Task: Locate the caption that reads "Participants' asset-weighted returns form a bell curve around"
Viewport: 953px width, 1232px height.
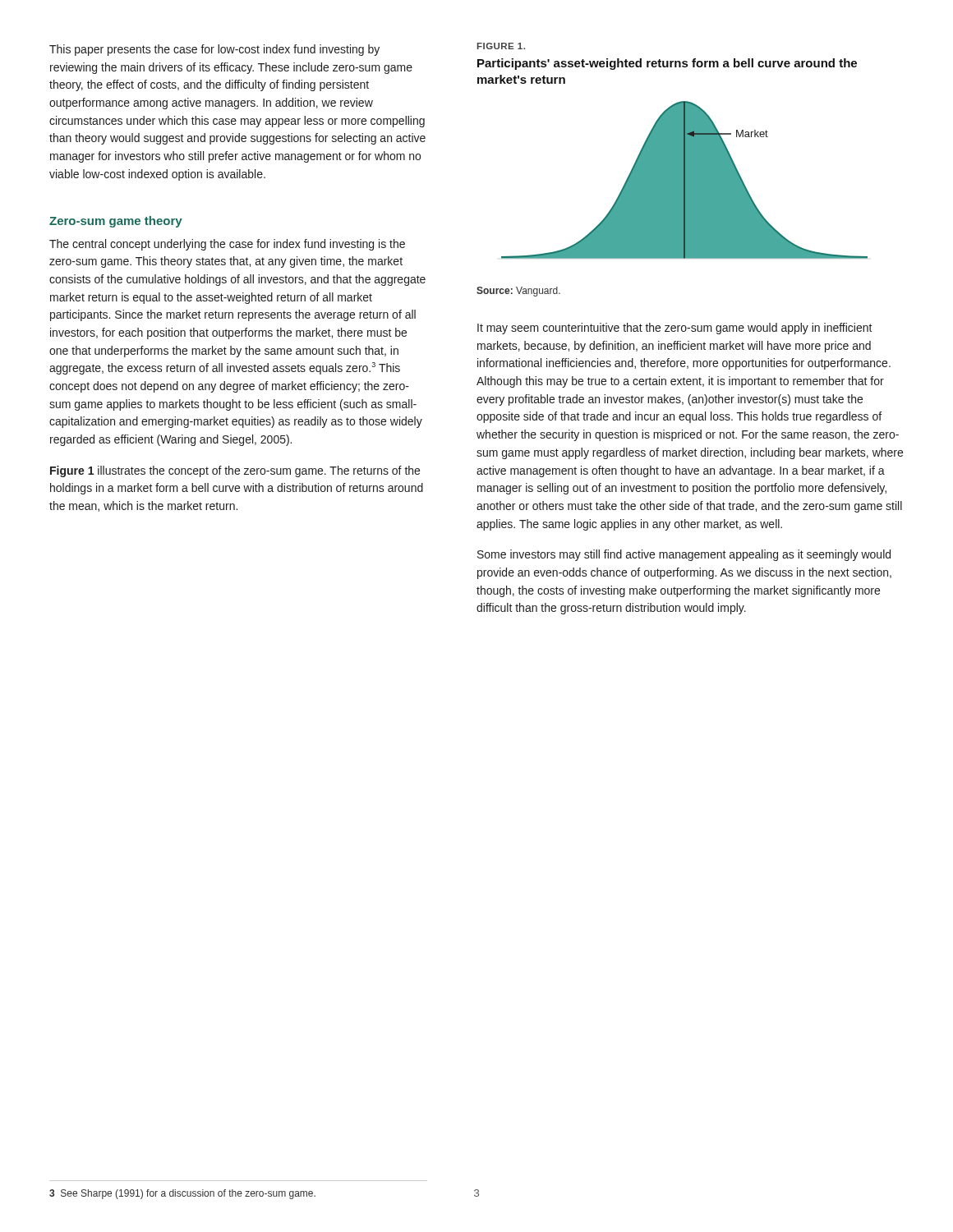Action: [667, 71]
